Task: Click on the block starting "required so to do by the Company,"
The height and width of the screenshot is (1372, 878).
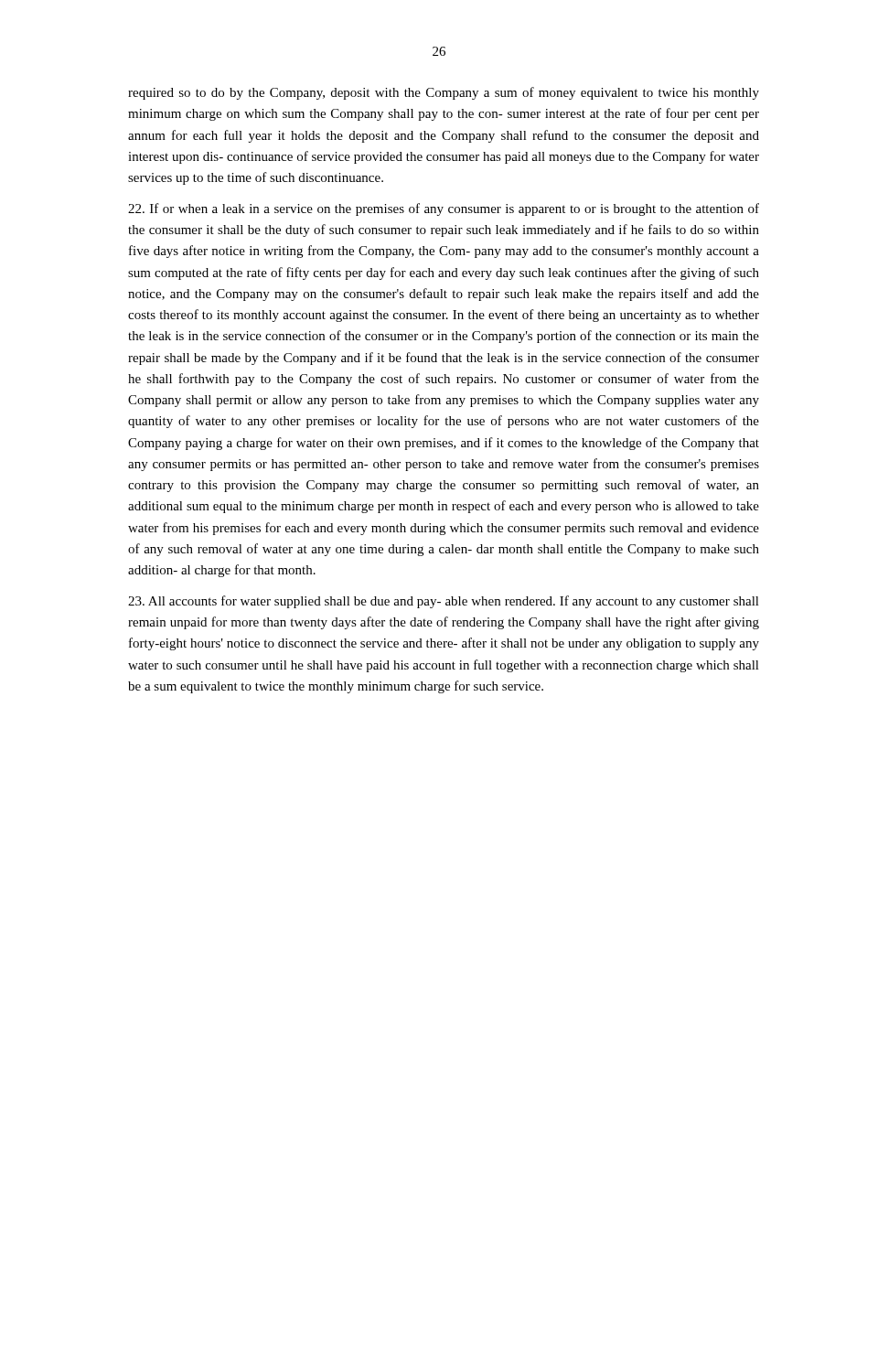Action: (x=444, y=135)
